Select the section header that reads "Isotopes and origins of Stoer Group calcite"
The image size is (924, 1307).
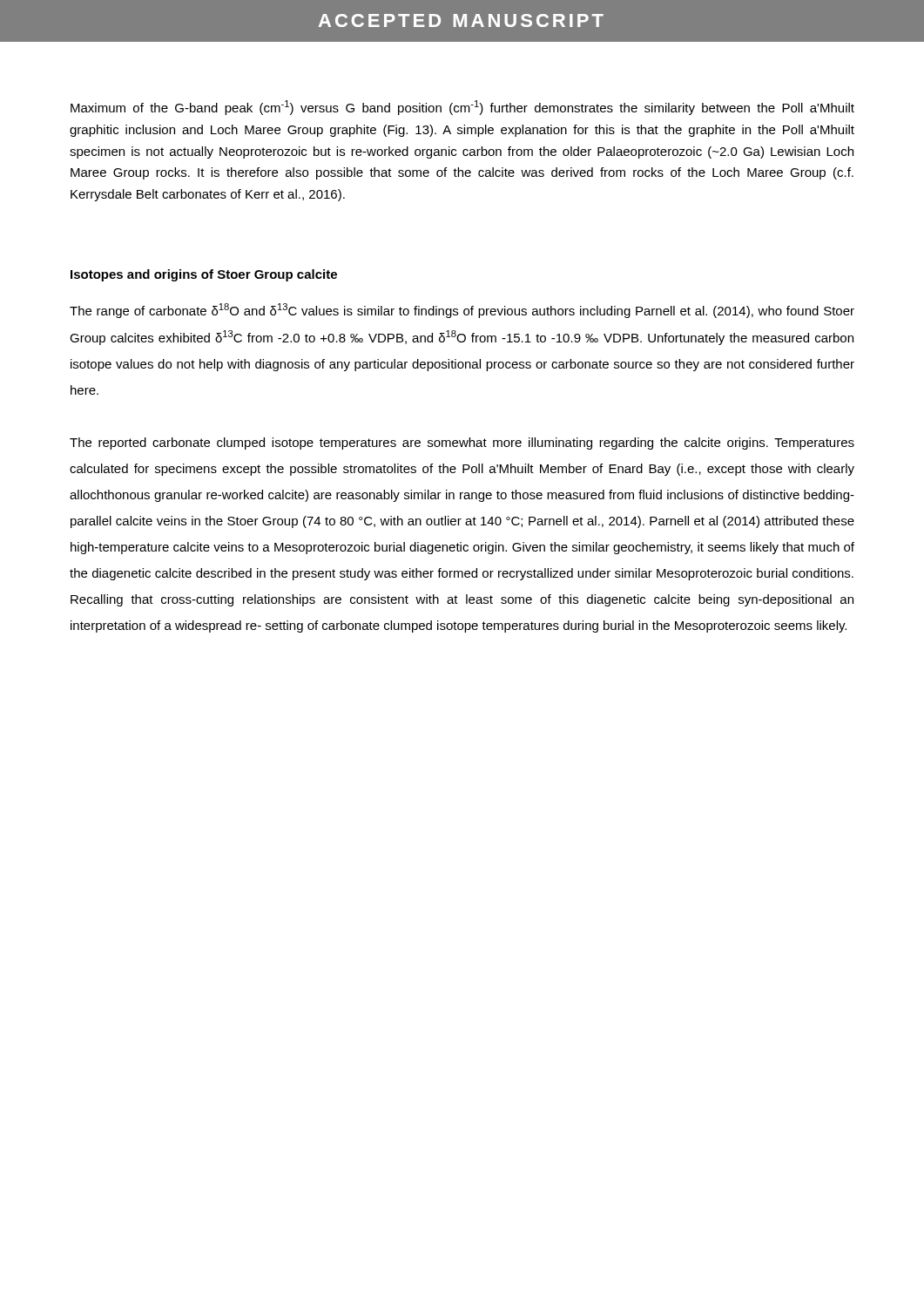tap(204, 274)
